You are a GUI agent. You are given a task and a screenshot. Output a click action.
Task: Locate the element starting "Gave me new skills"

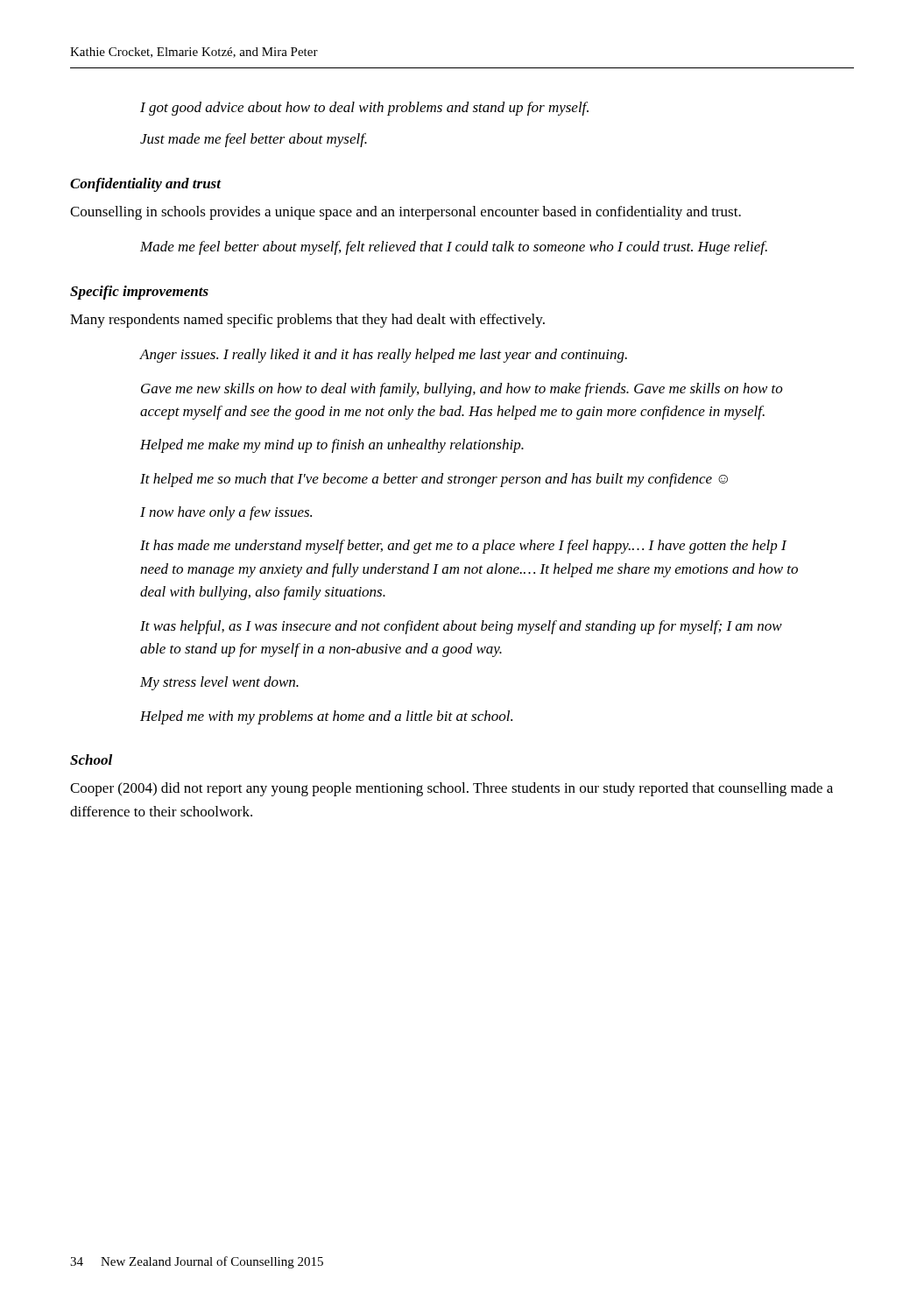(471, 400)
